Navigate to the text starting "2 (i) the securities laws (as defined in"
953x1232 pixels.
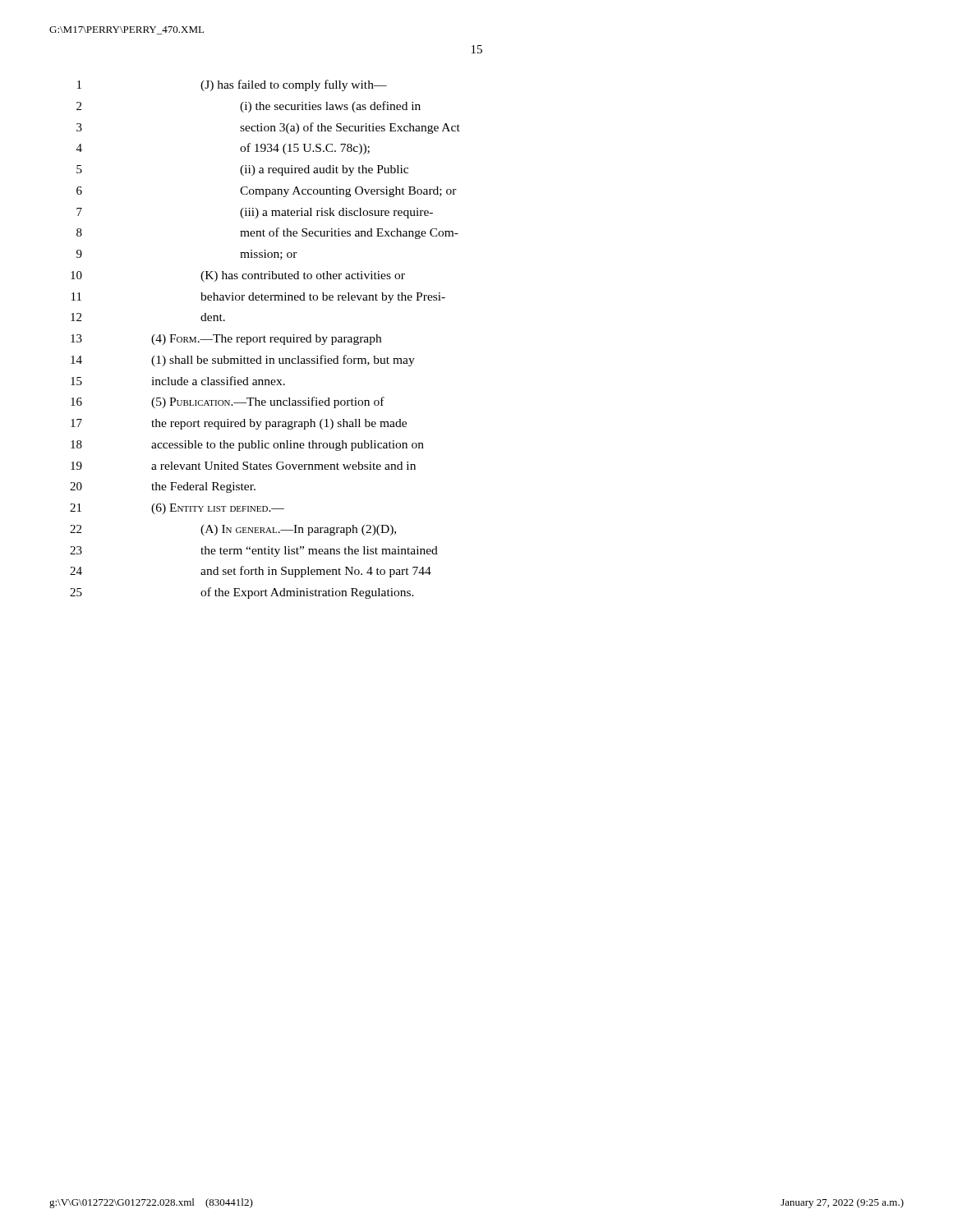pos(249,107)
